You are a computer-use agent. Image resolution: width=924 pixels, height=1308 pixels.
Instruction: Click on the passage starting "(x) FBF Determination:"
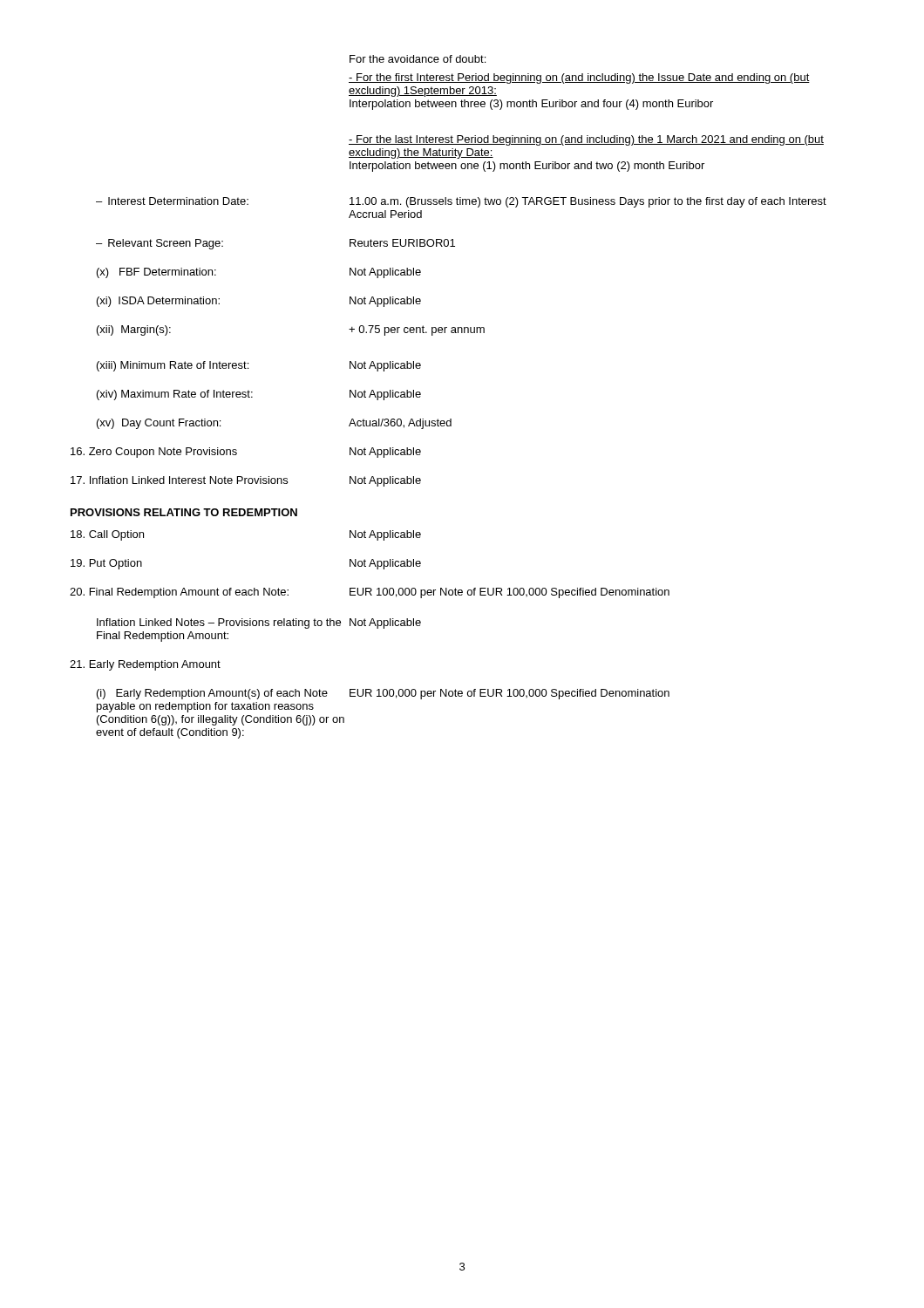click(x=209, y=272)
